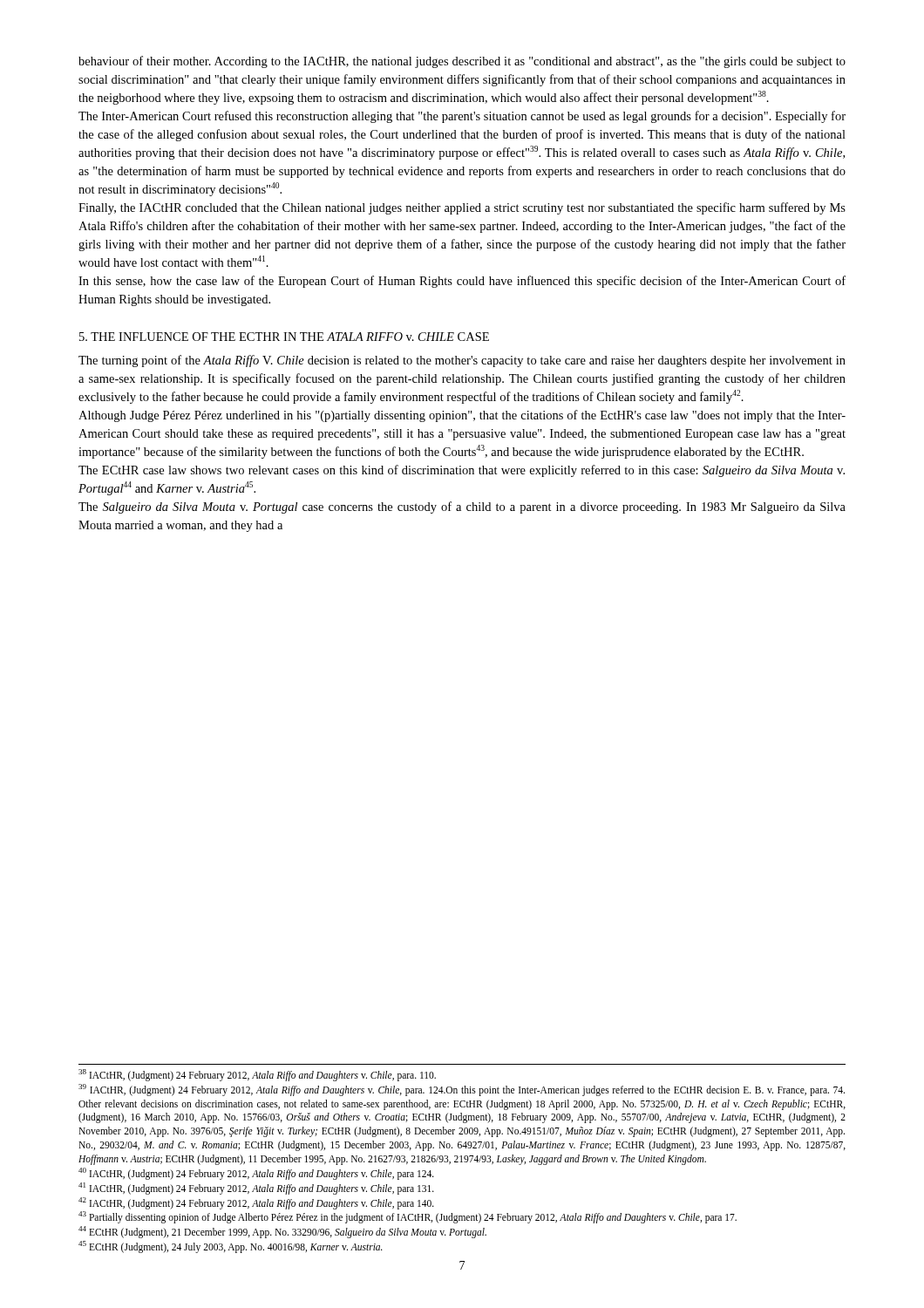924x1308 pixels.
Task: Find the footnote that reads "43 Partially dissenting opinion of Judge Alberto"
Action: pyautogui.click(x=408, y=1217)
